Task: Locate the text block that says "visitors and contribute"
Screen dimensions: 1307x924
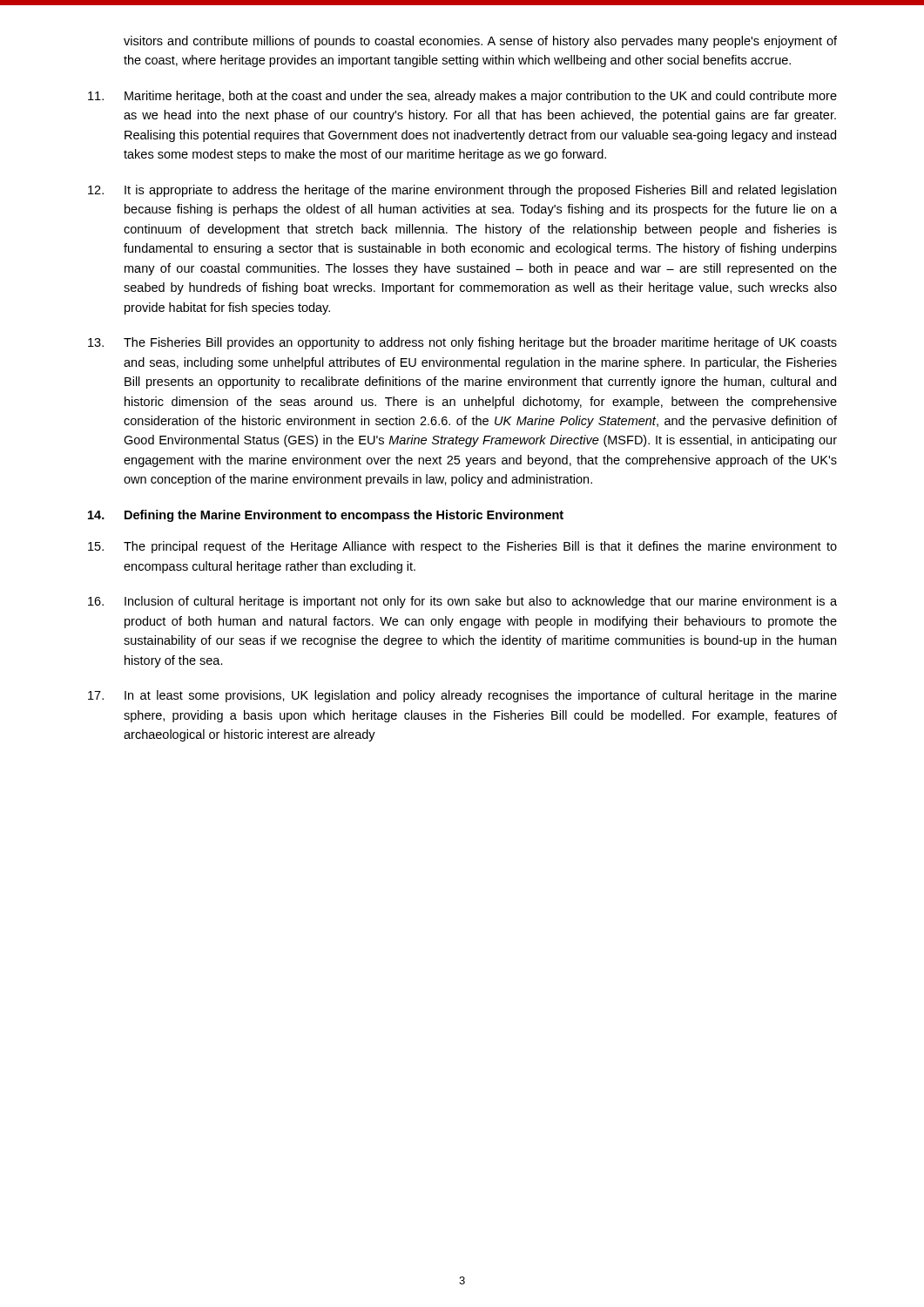Action: pos(480,51)
